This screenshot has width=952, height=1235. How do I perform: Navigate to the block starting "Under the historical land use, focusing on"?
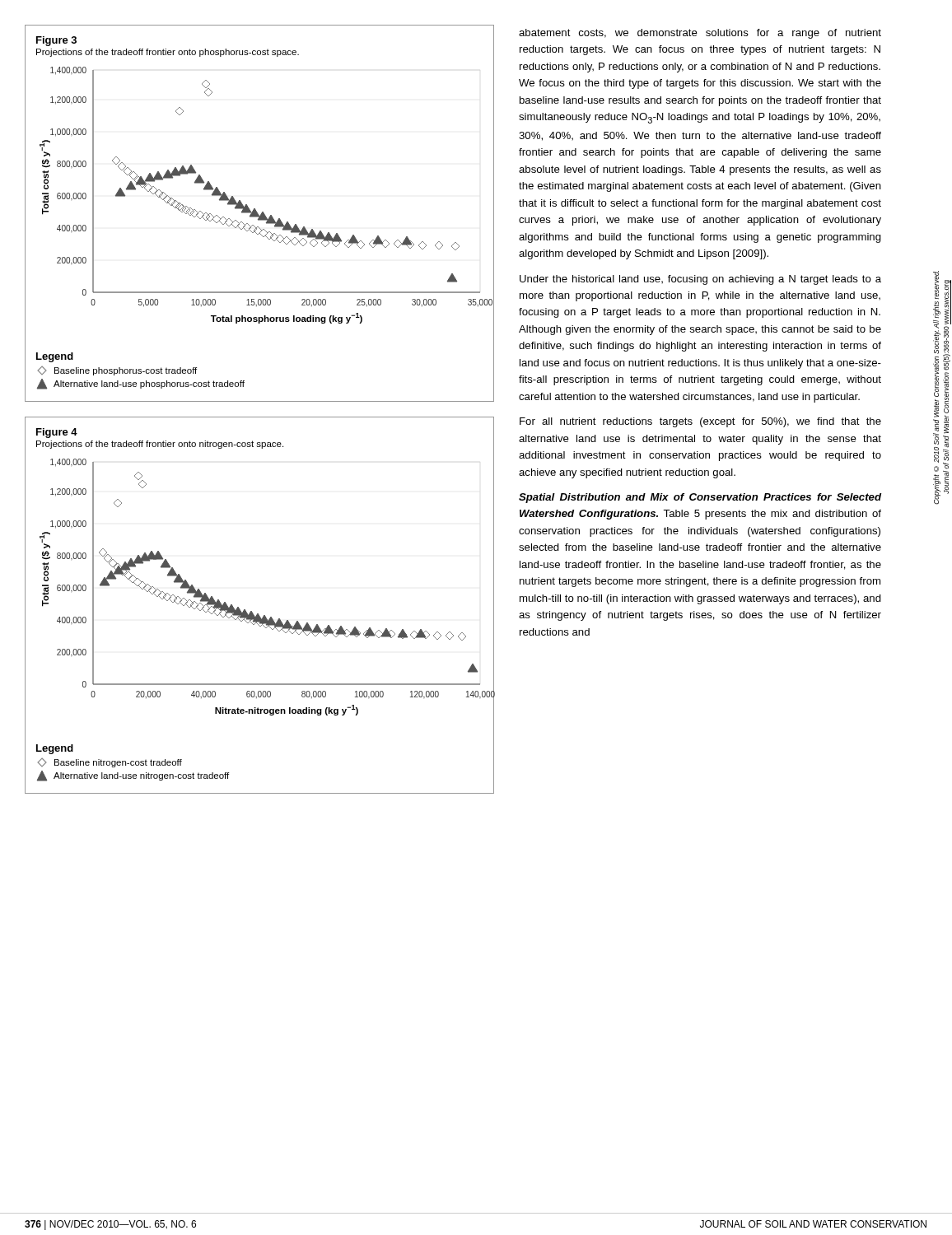tap(700, 338)
